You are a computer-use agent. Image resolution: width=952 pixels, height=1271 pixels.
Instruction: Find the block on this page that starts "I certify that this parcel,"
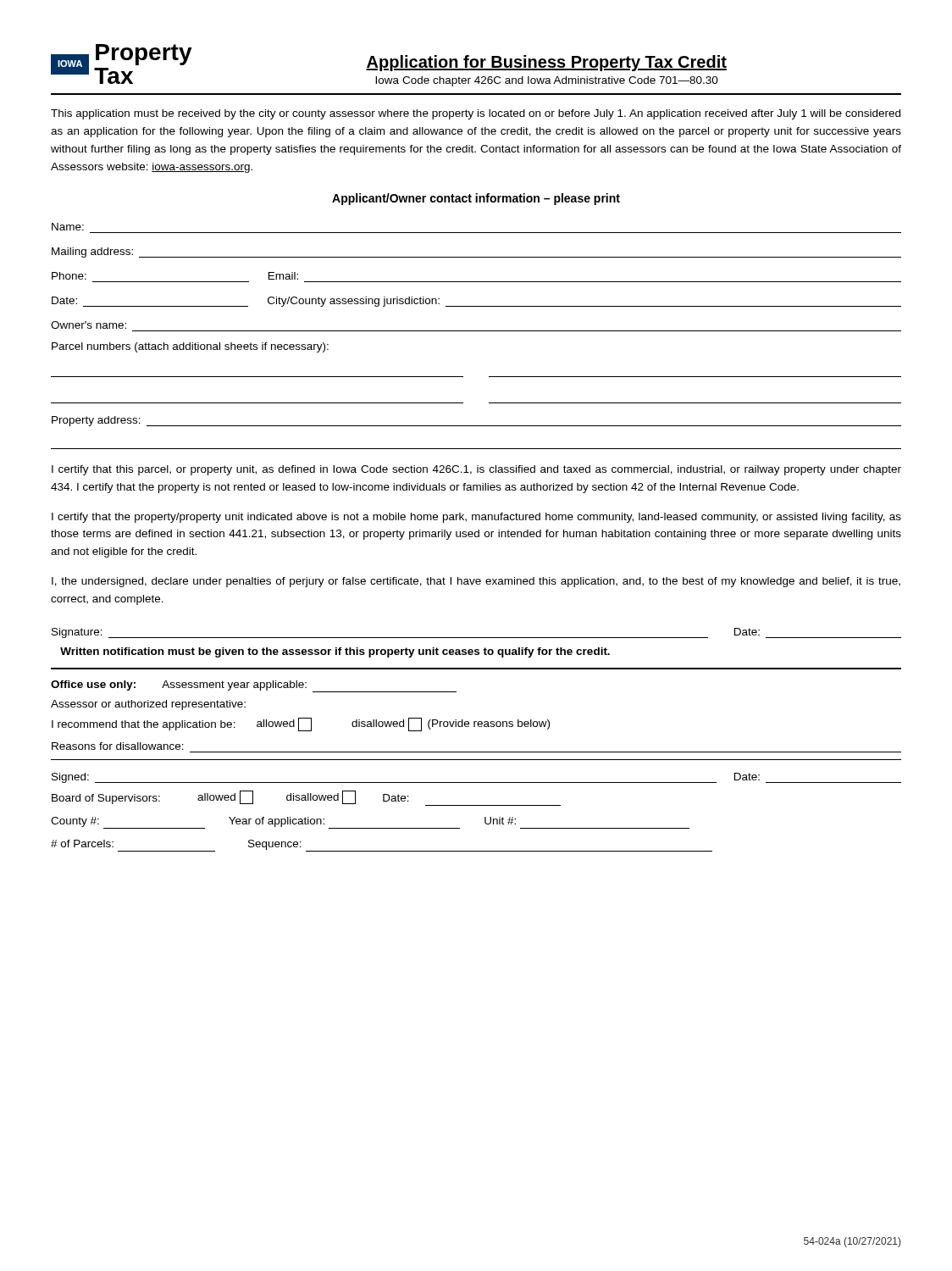[x=476, y=478]
